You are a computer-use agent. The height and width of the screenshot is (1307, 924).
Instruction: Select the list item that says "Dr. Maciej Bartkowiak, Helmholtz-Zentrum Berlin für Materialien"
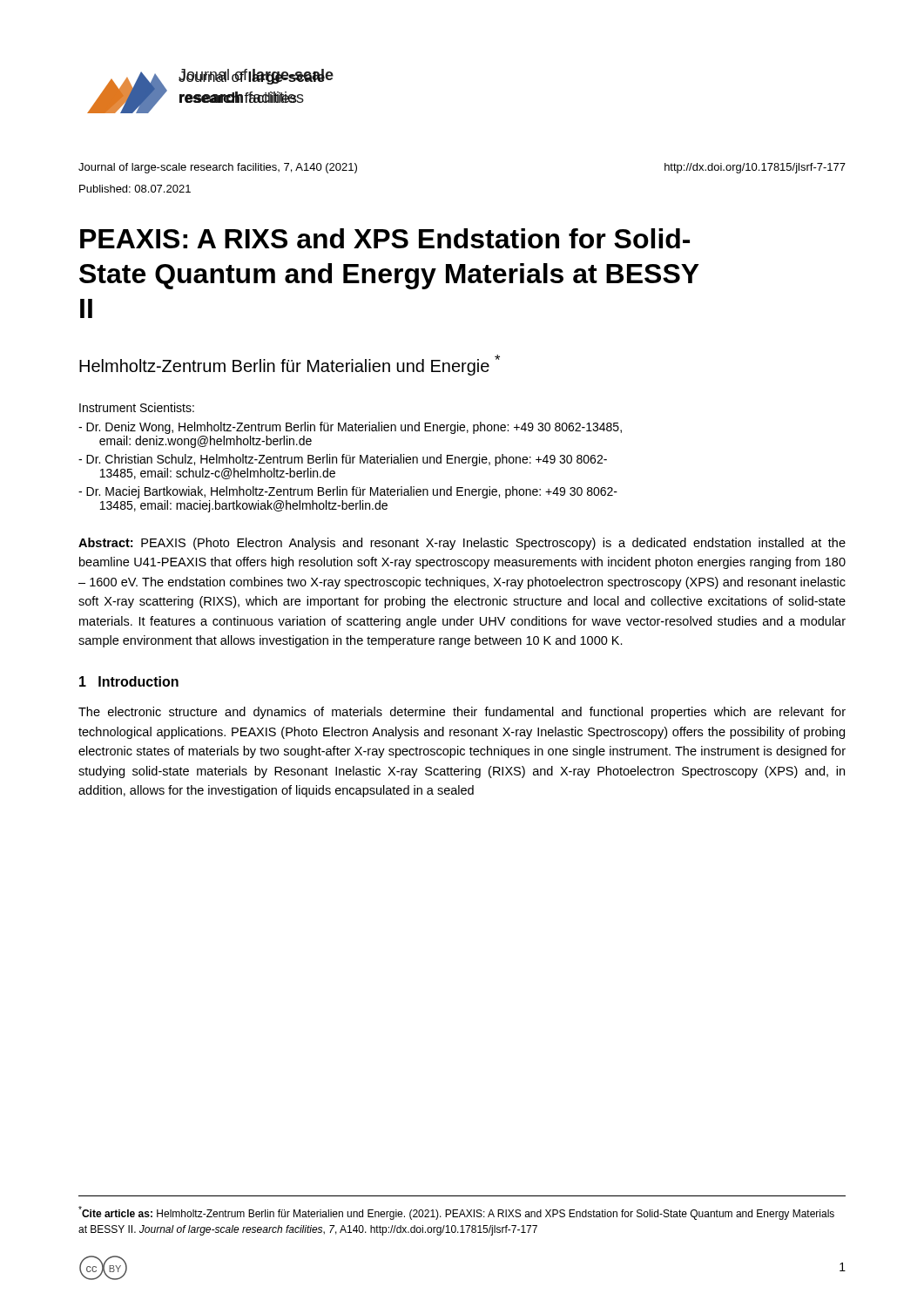pos(348,498)
